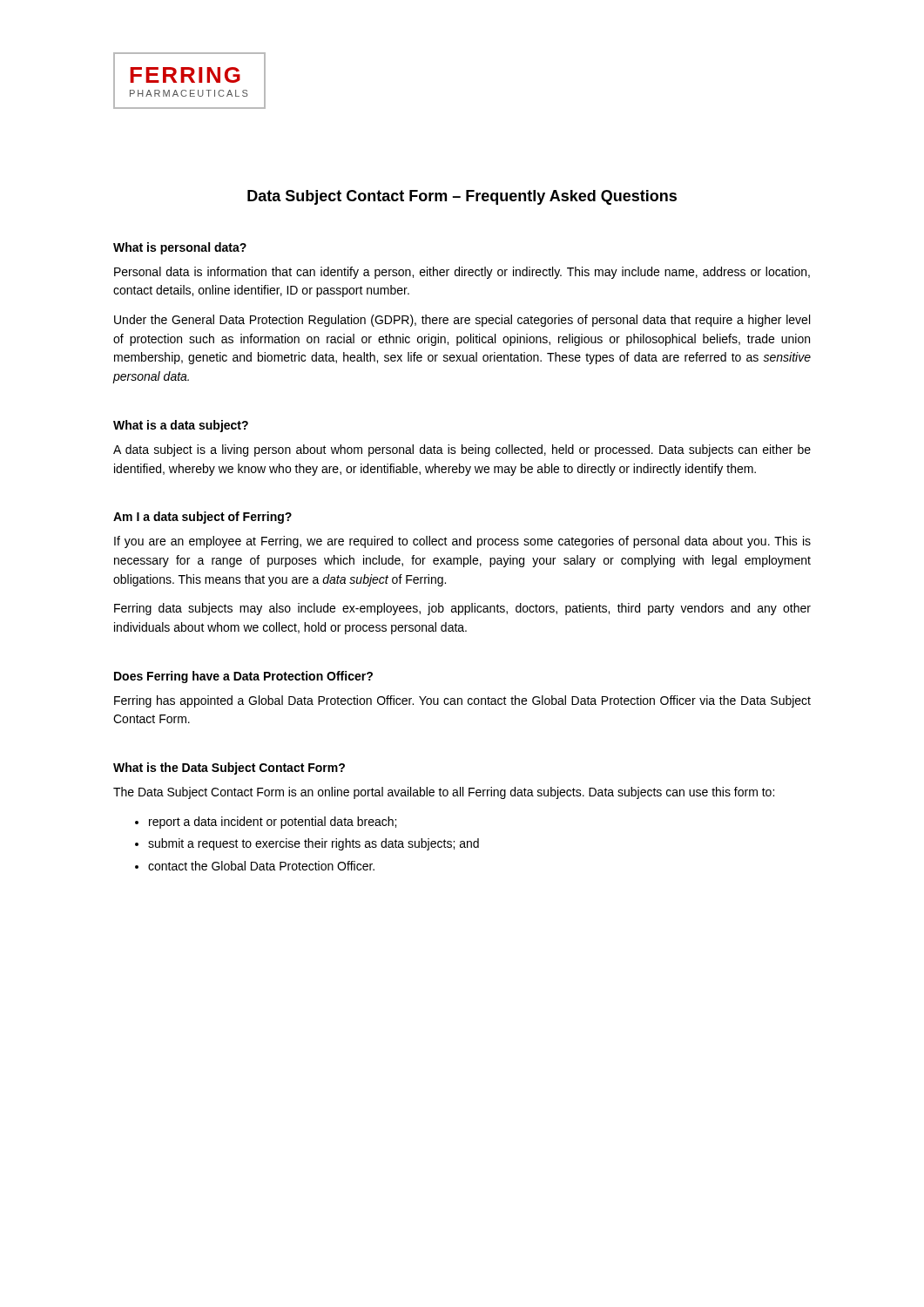
Task: Point to the text block starting "Am I a data"
Action: [x=203, y=517]
